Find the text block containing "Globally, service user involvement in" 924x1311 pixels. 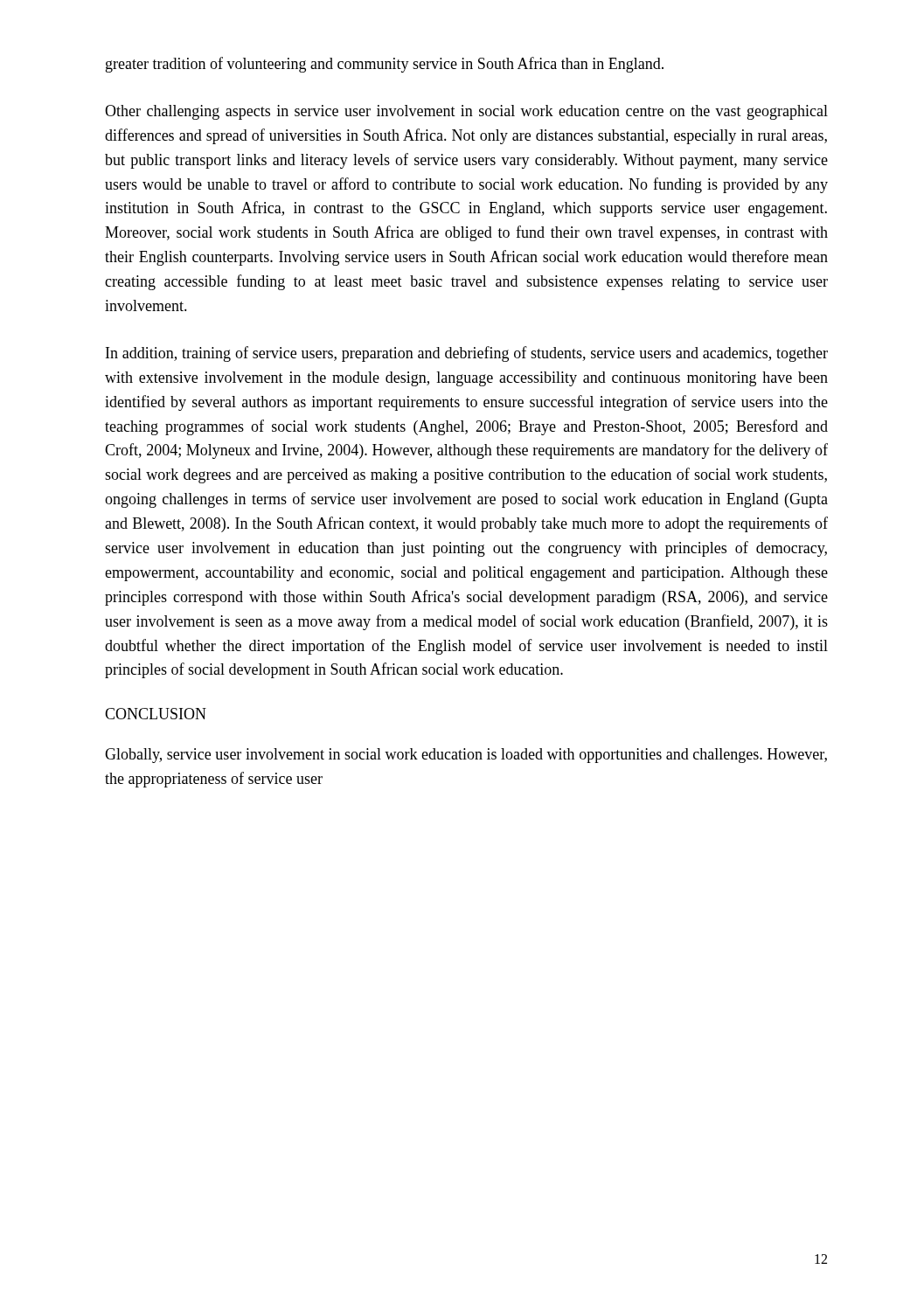tap(466, 767)
